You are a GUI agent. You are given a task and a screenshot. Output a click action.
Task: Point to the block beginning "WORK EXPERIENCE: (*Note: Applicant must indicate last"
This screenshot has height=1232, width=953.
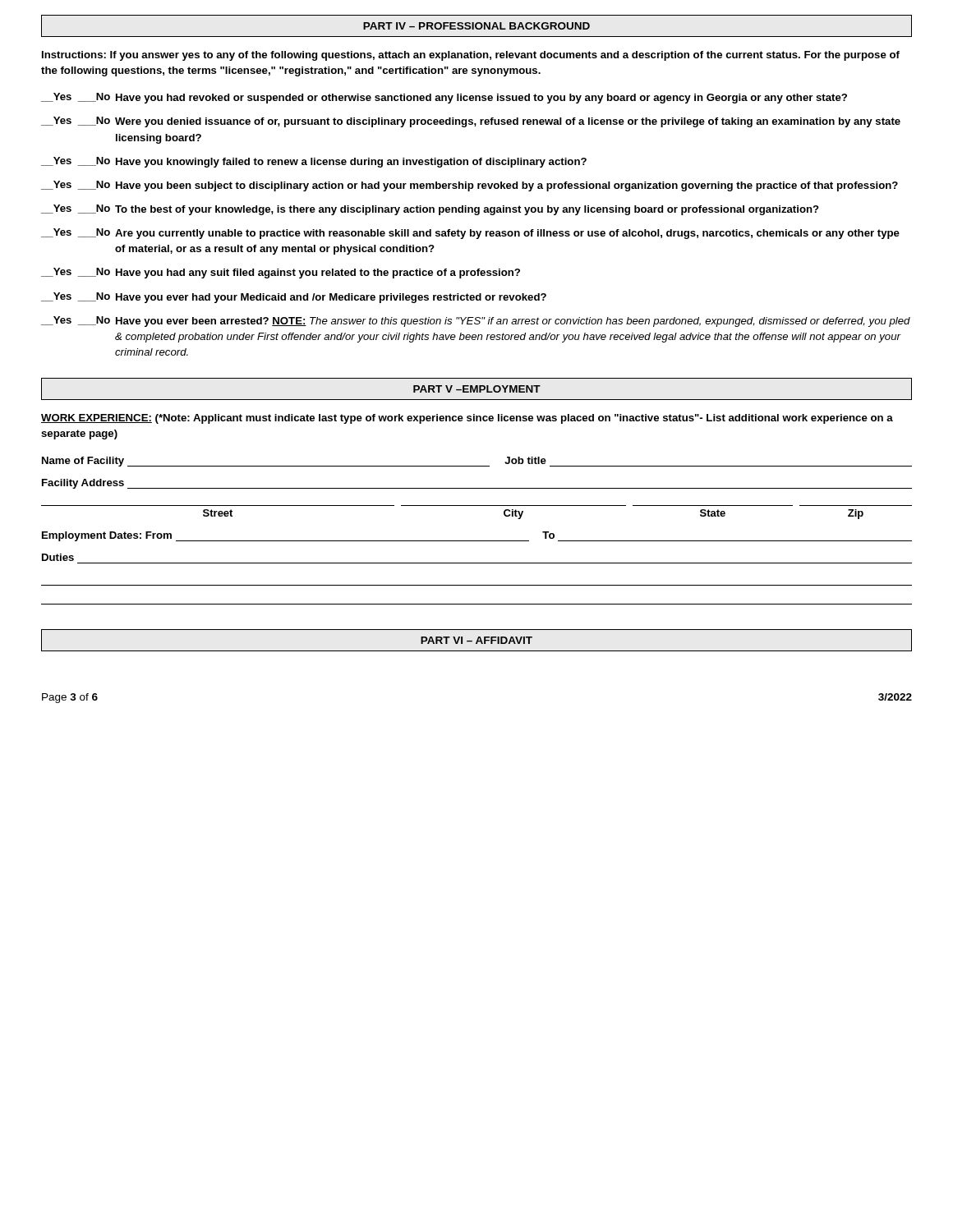(467, 426)
